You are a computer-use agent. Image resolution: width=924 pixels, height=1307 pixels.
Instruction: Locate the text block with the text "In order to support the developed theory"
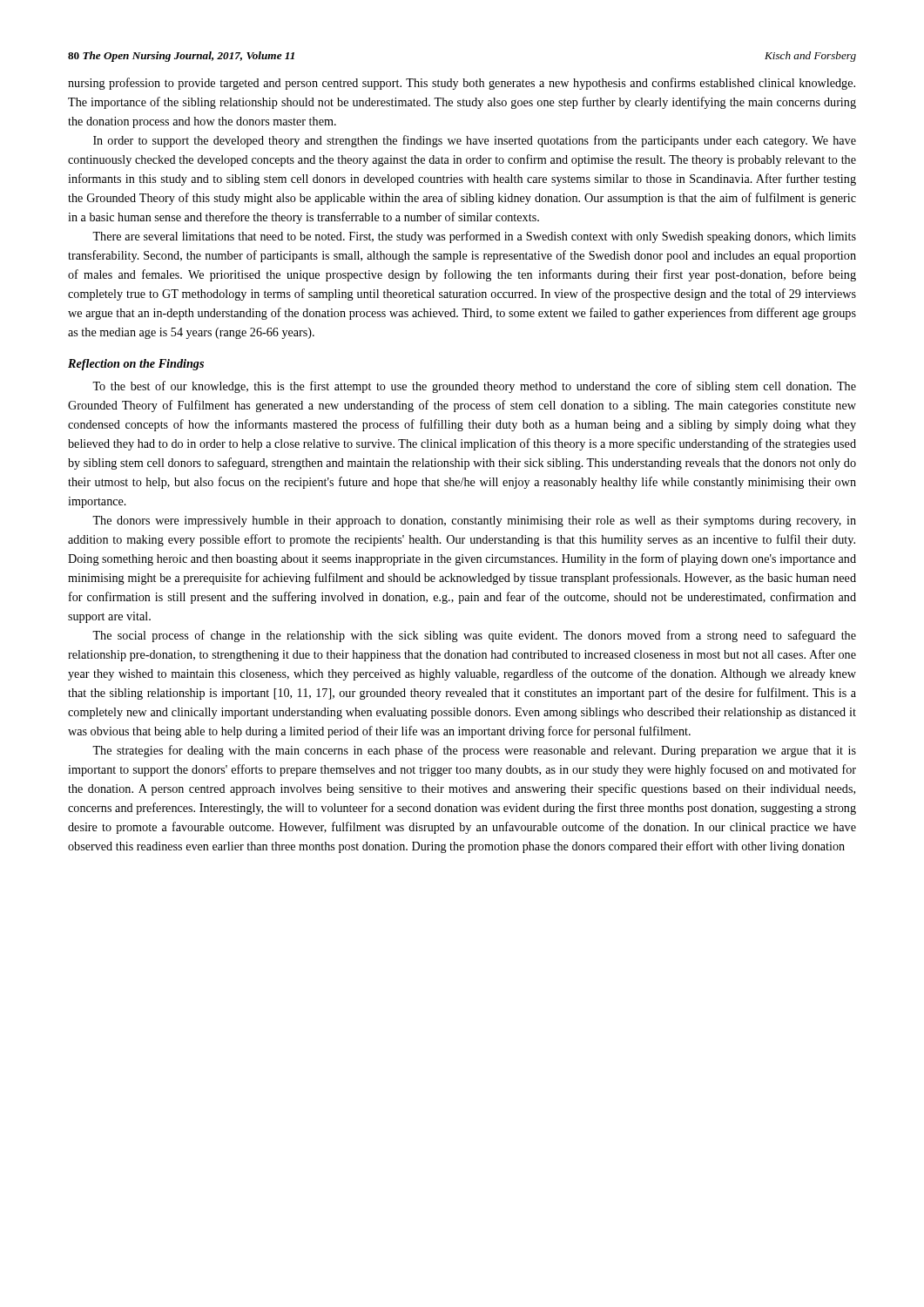click(462, 179)
